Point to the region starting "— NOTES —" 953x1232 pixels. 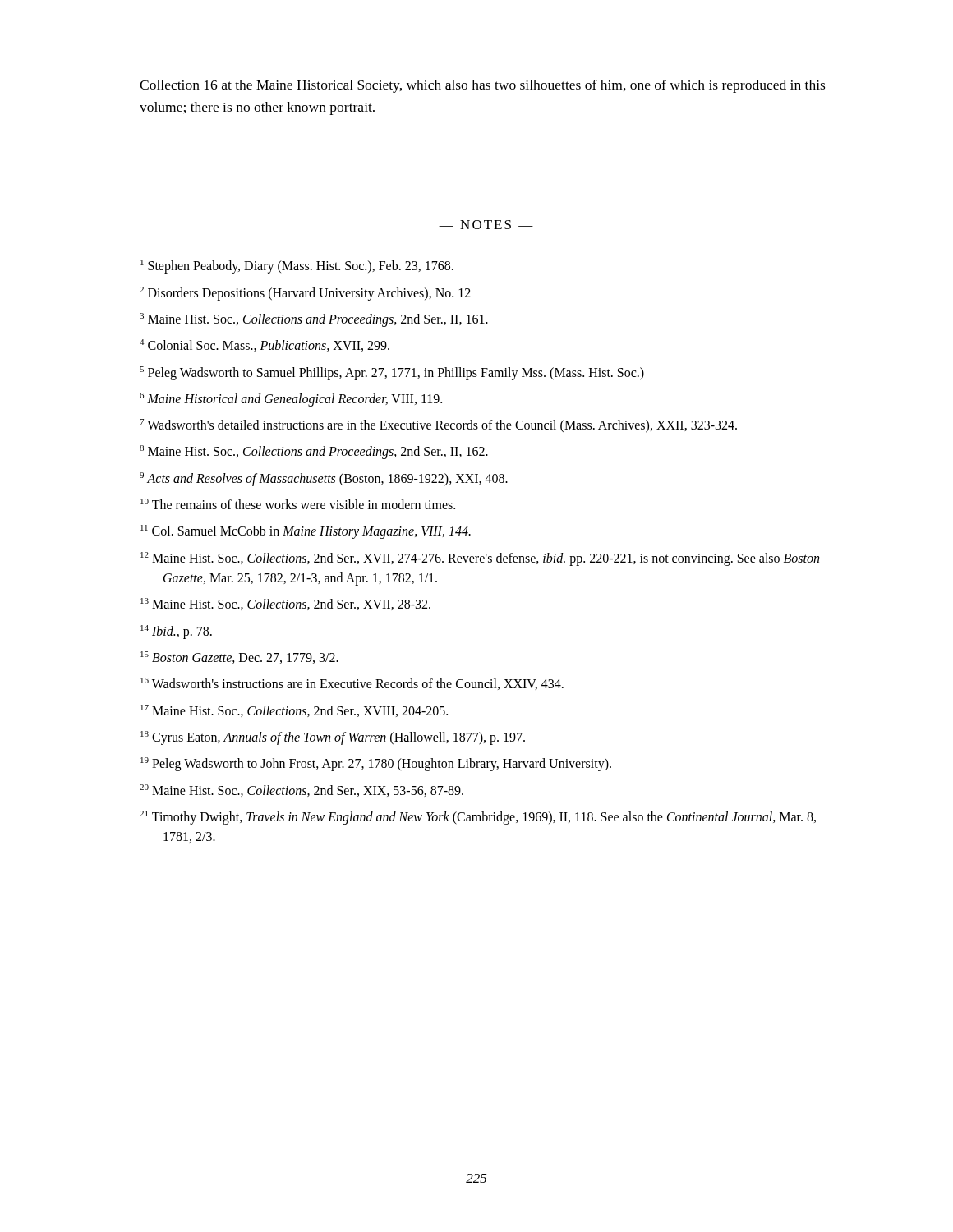click(487, 225)
